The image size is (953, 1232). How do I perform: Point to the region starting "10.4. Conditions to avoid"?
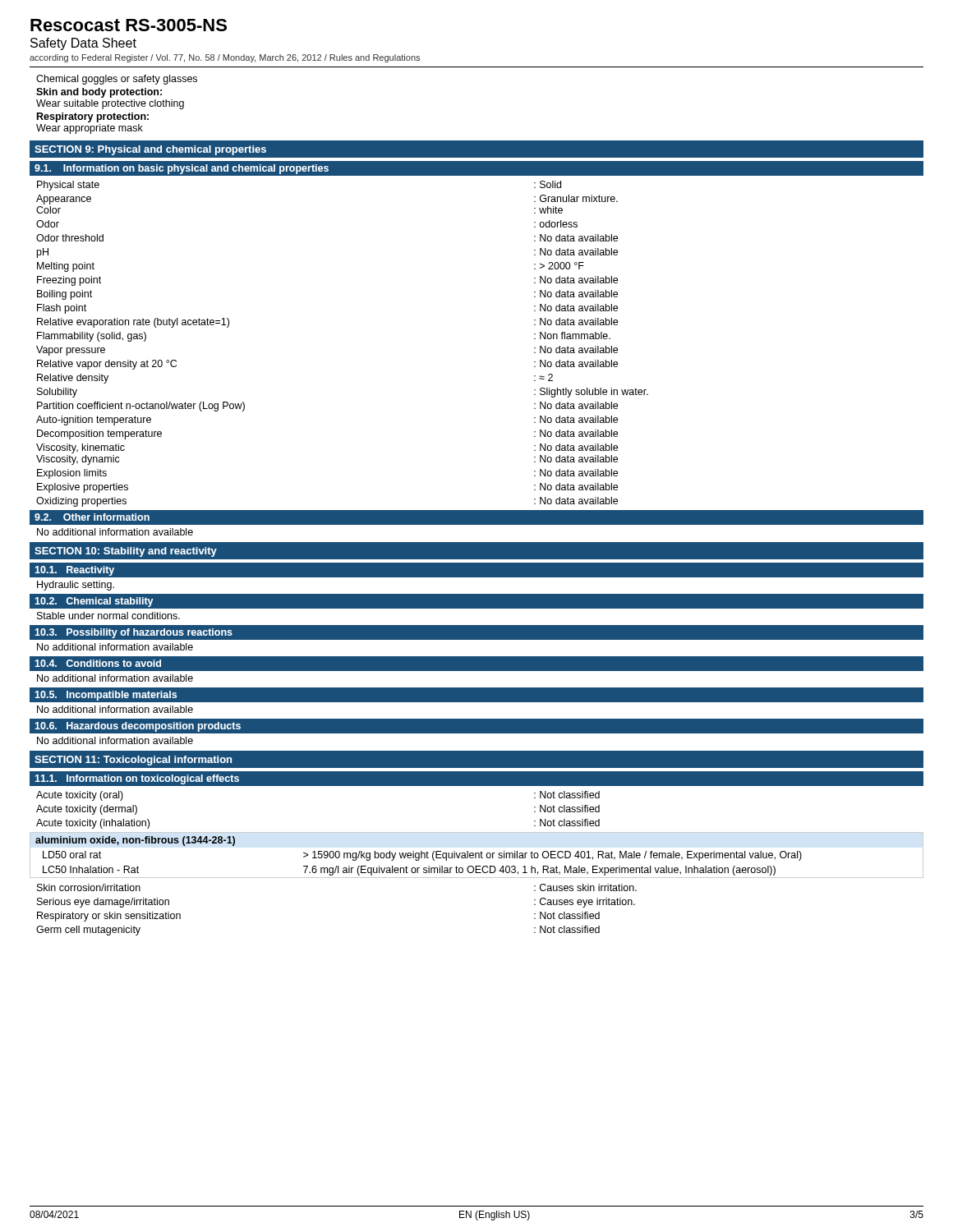pyautogui.click(x=98, y=664)
